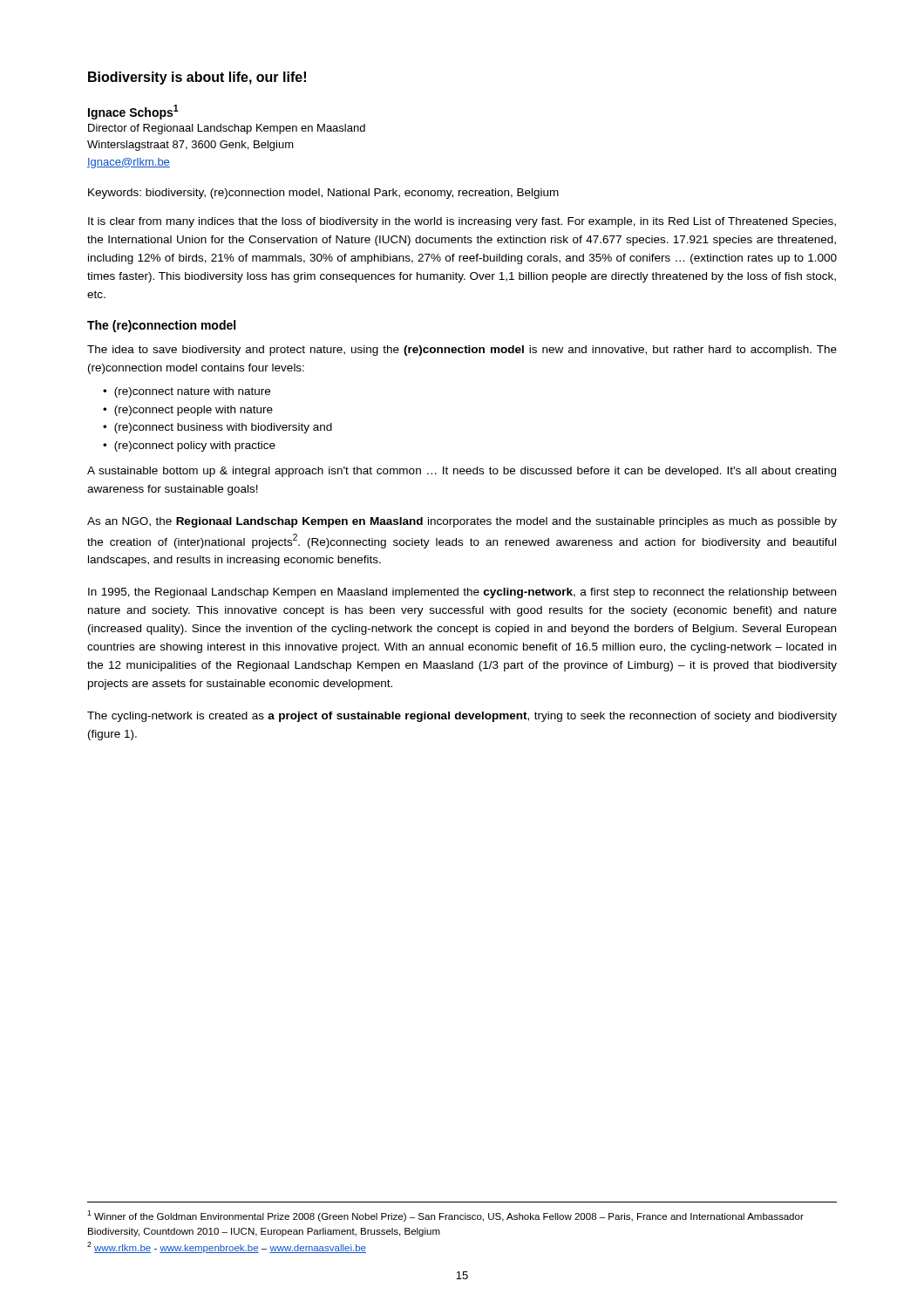This screenshot has height=1308, width=924.
Task: Select the text starting "The (re)connection model"
Action: [162, 325]
